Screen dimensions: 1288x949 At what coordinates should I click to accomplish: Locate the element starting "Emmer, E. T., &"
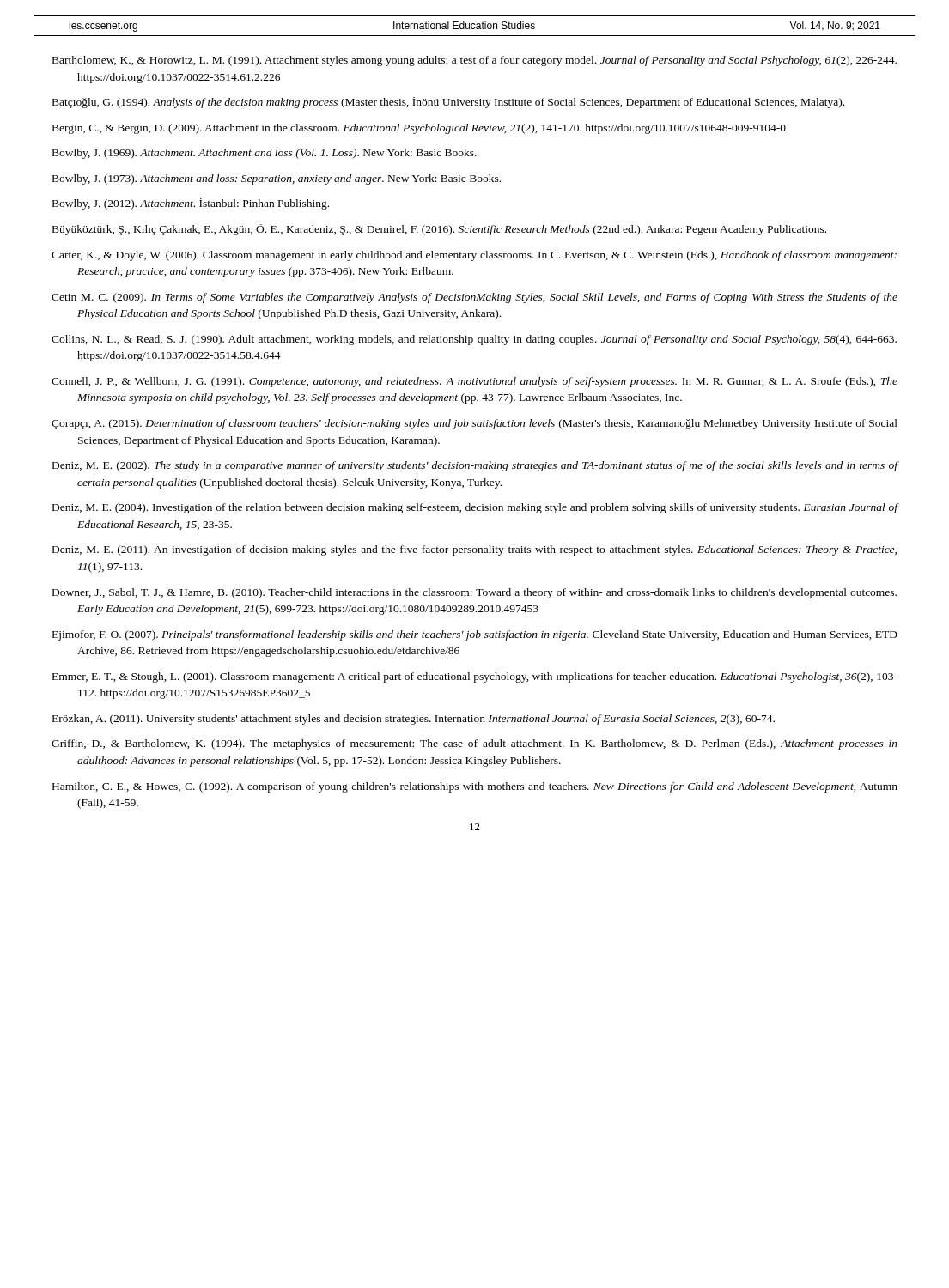(x=474, y=685)
